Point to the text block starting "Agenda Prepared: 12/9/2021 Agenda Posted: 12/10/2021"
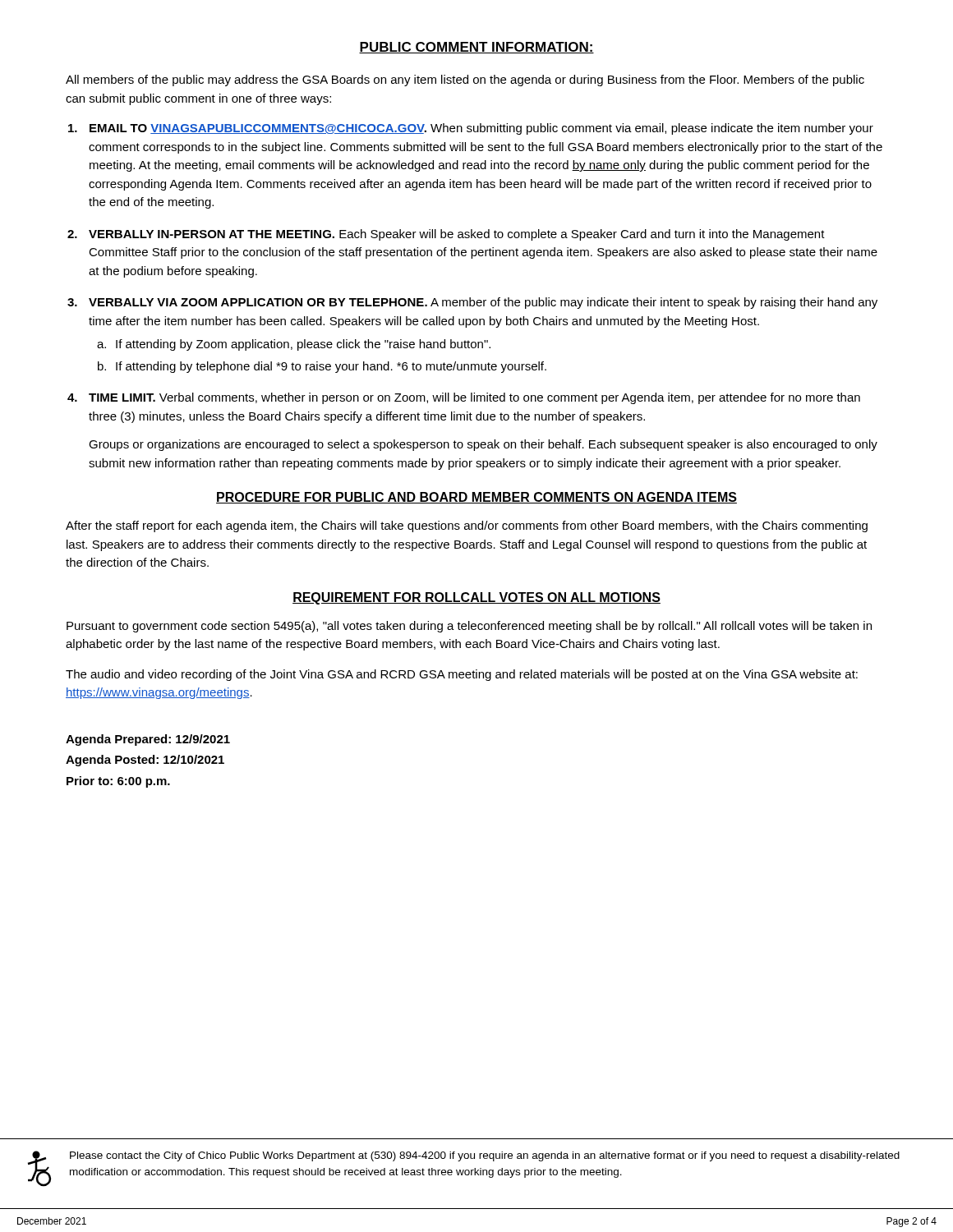The height and width of the screenshot is (1232, 953). pyautogui.click(x=148, y=759)
